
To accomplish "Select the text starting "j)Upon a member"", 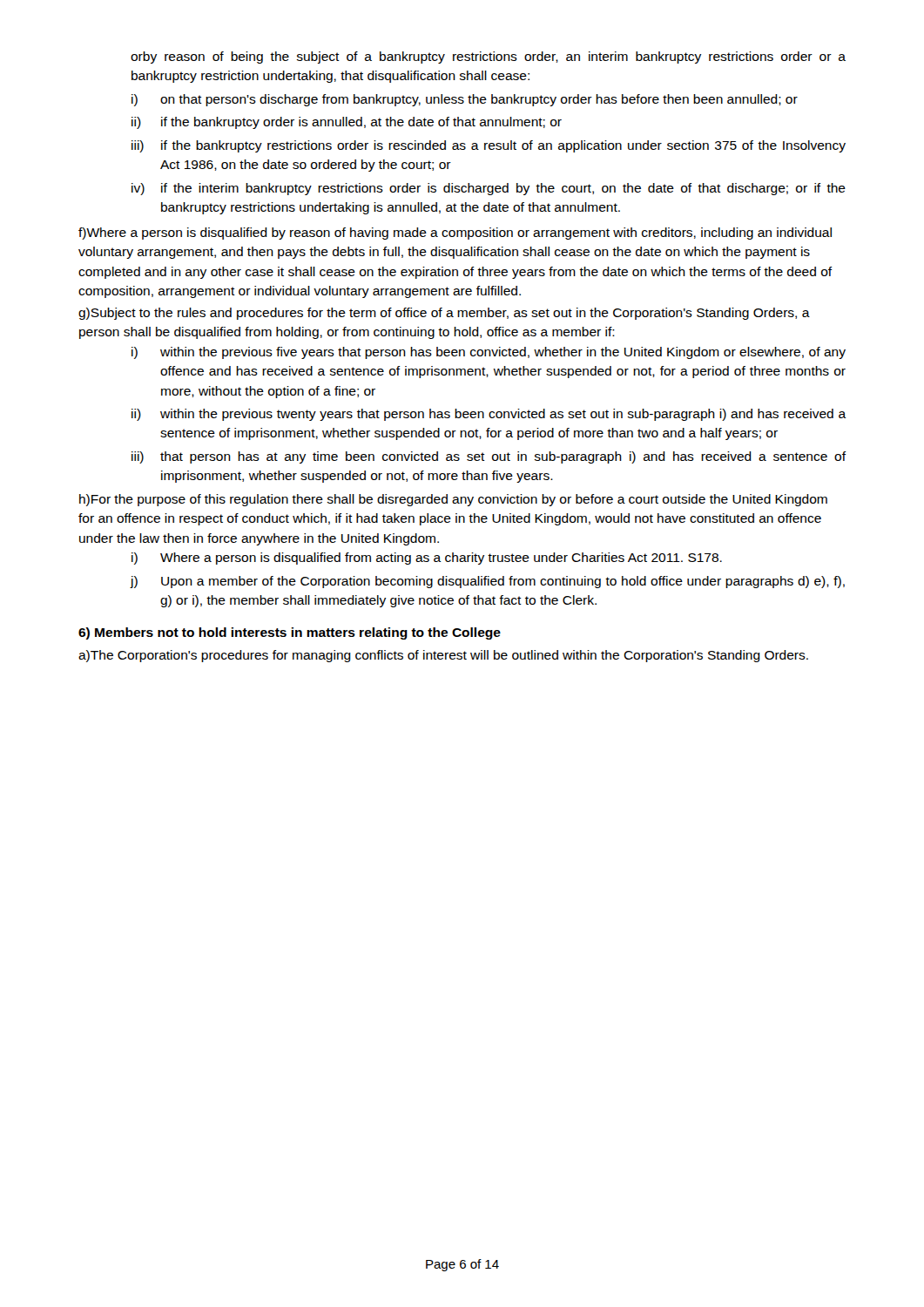I will coord(488,591).
